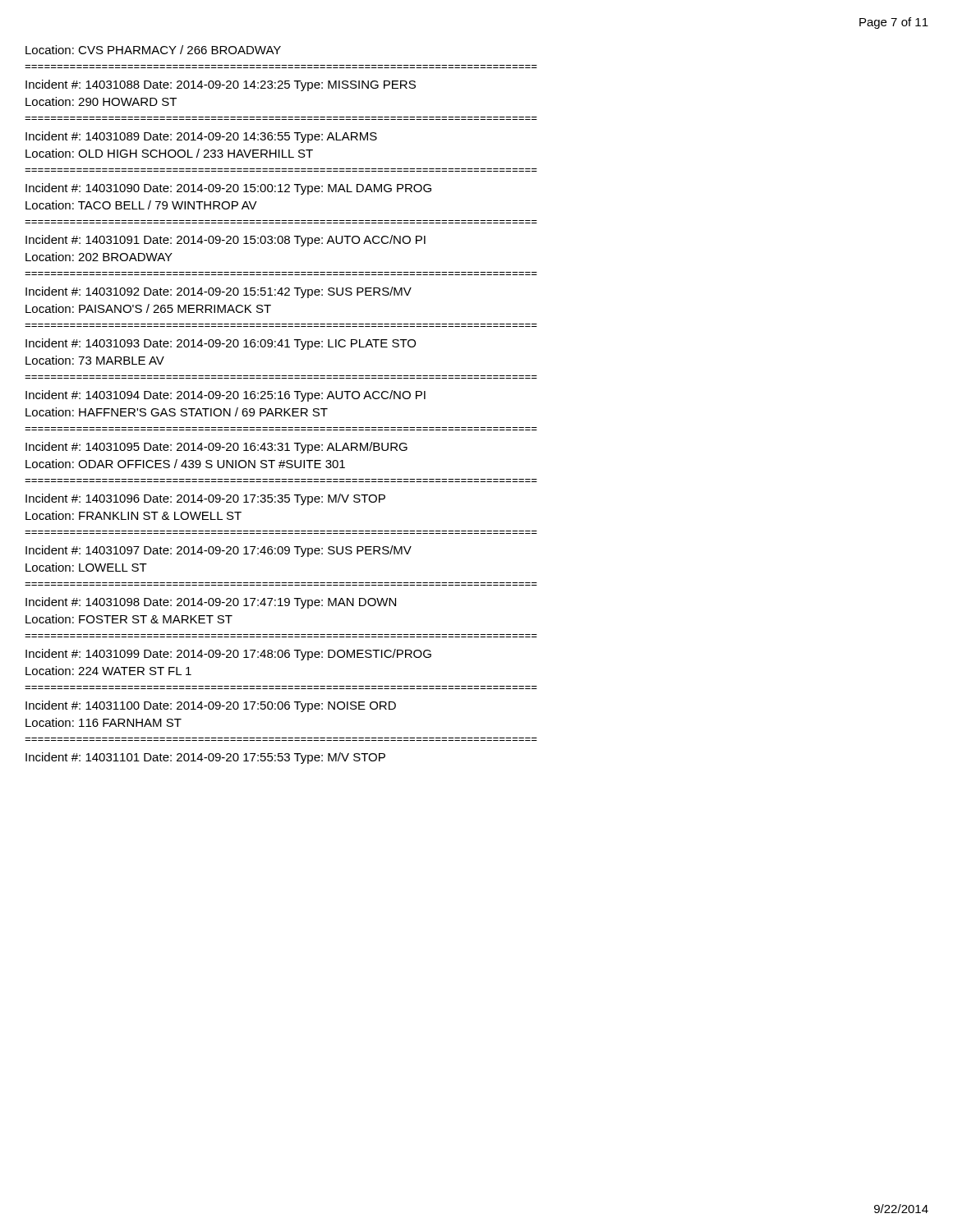The width and height of the screenshot is (953, 1232).
Task: Find the block on this page that starts "Incident #: 14031090 Date: 2014-09-20 15:00:12 Type: MAL"
Action: point(228,189)
